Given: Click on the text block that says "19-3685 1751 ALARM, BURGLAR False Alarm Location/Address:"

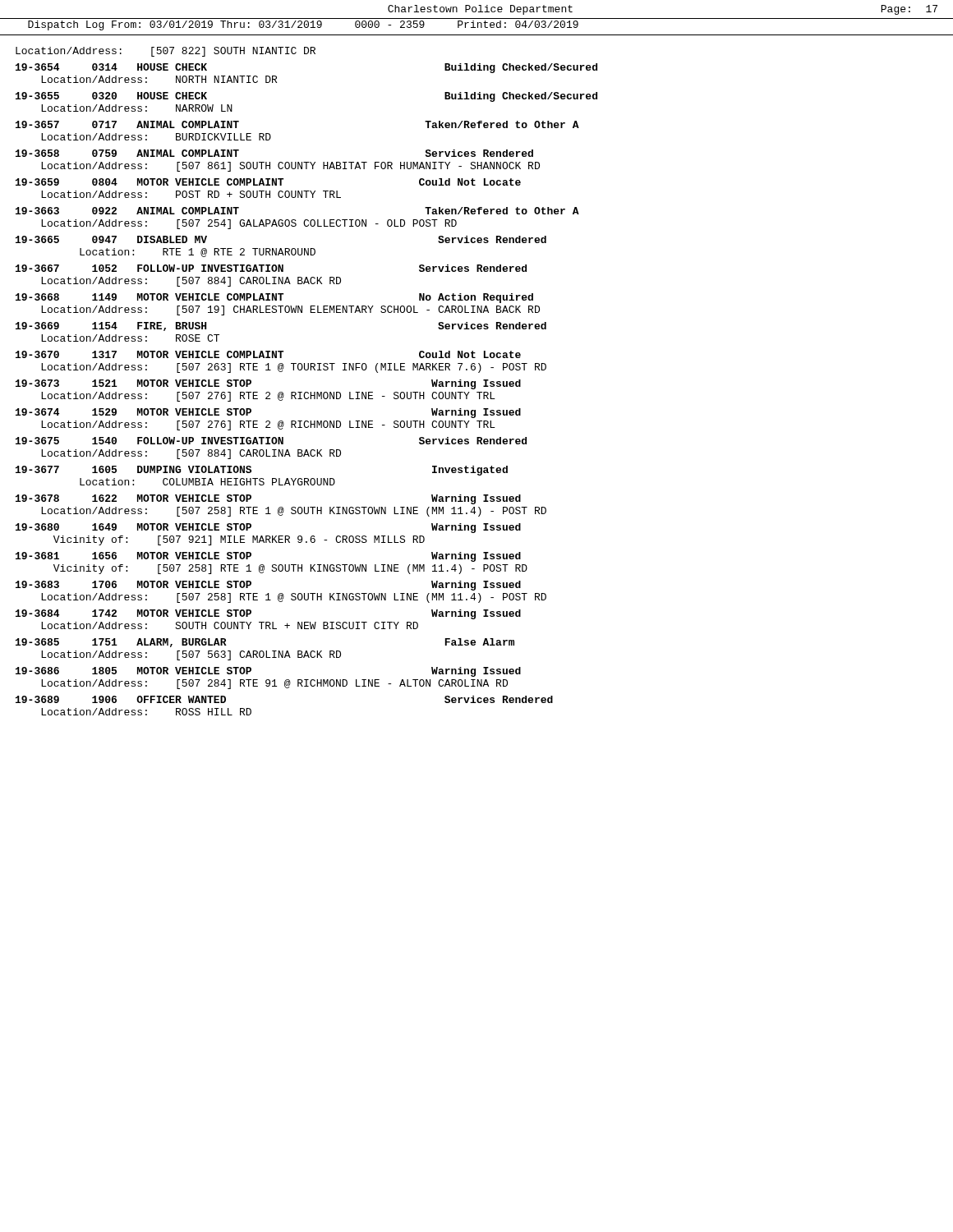Looking at the screenshot, I should click(476, 649).
